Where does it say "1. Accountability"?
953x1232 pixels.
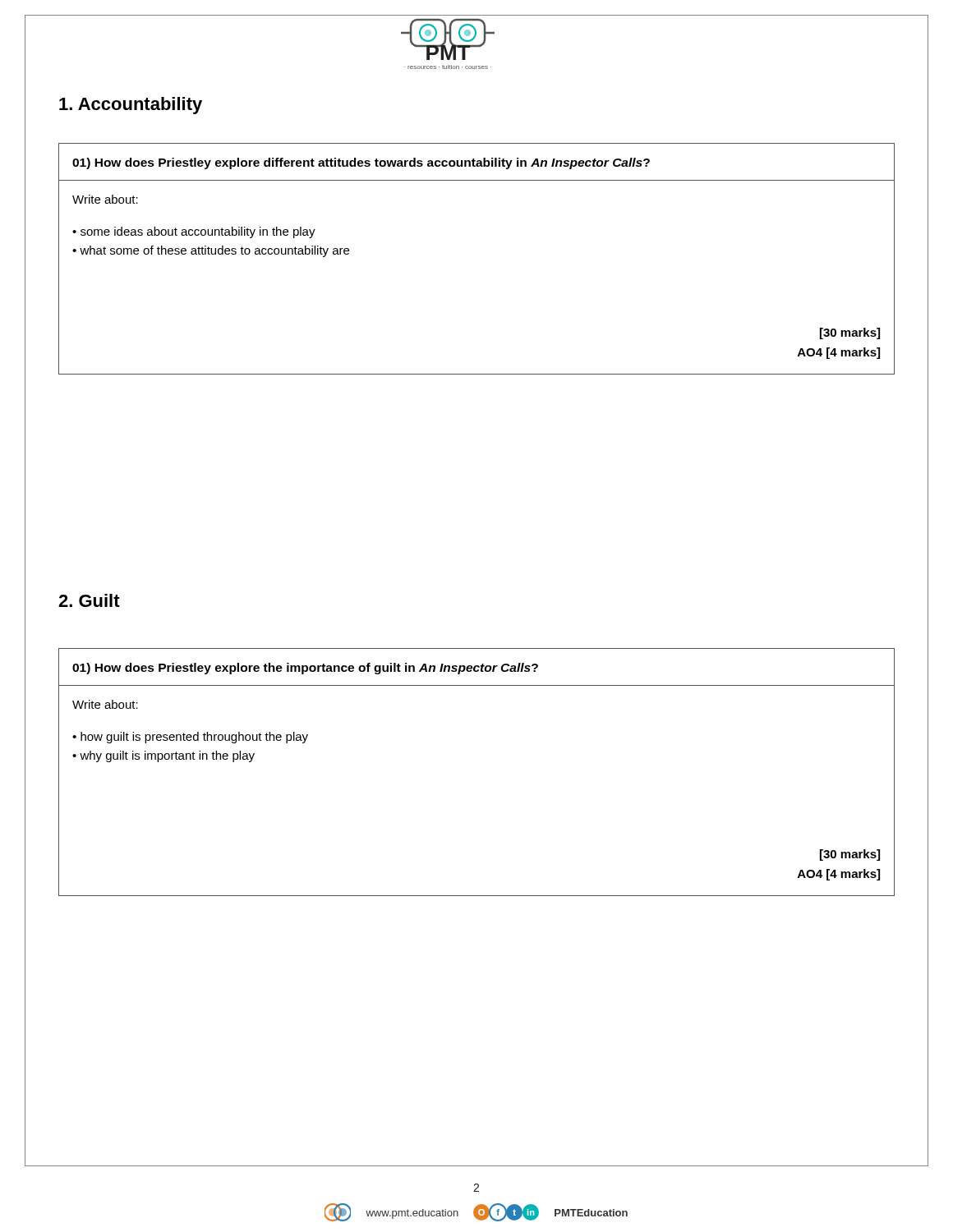point(130,104)
